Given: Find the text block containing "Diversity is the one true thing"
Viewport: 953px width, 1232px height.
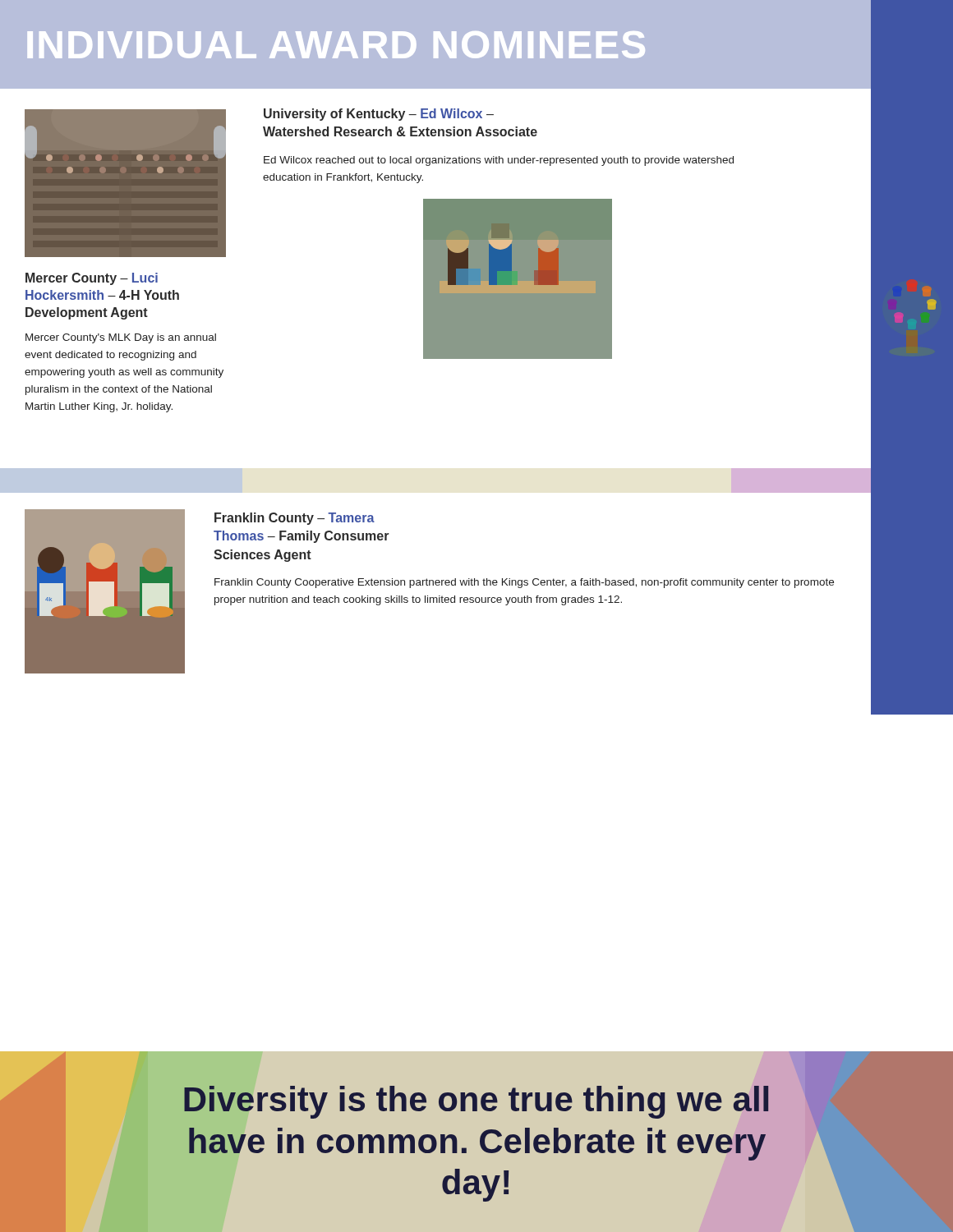Looking at the screenshot, I should pyautogui.click(x=476, y=1142).
